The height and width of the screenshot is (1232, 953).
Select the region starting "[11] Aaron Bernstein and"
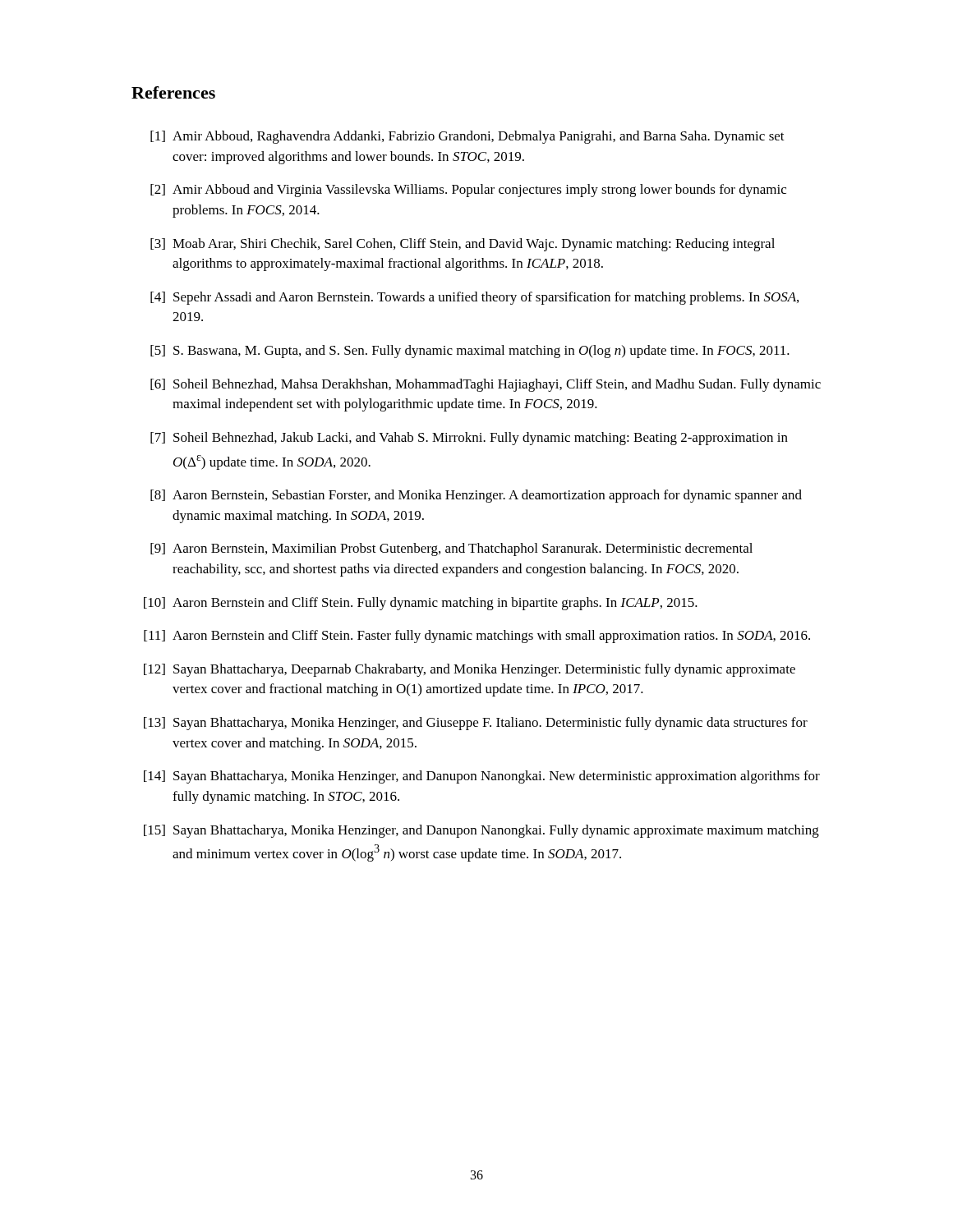476,636
